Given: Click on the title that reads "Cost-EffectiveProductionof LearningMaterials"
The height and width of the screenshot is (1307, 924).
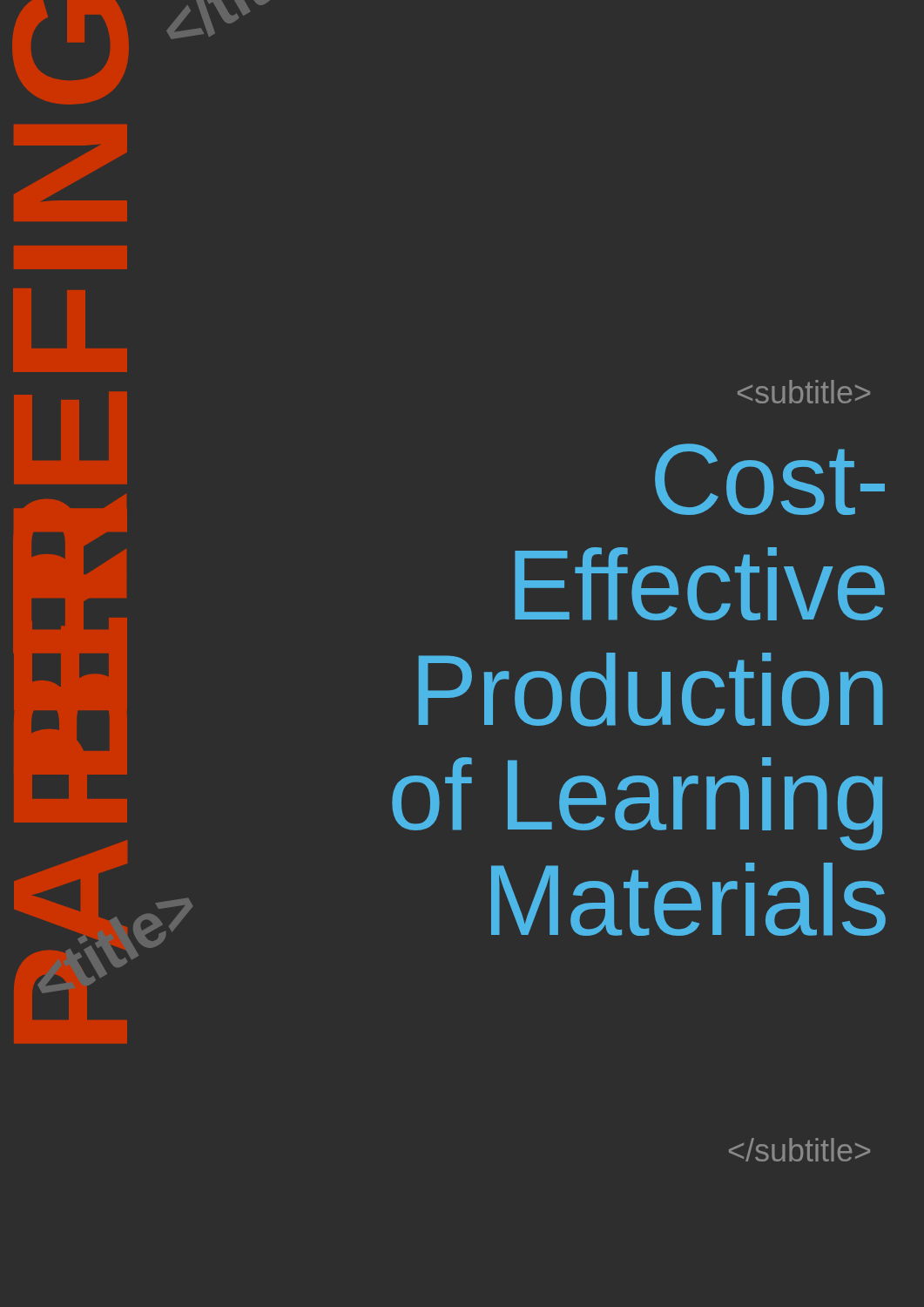Looking at the screenshot, I should (639, 690).
